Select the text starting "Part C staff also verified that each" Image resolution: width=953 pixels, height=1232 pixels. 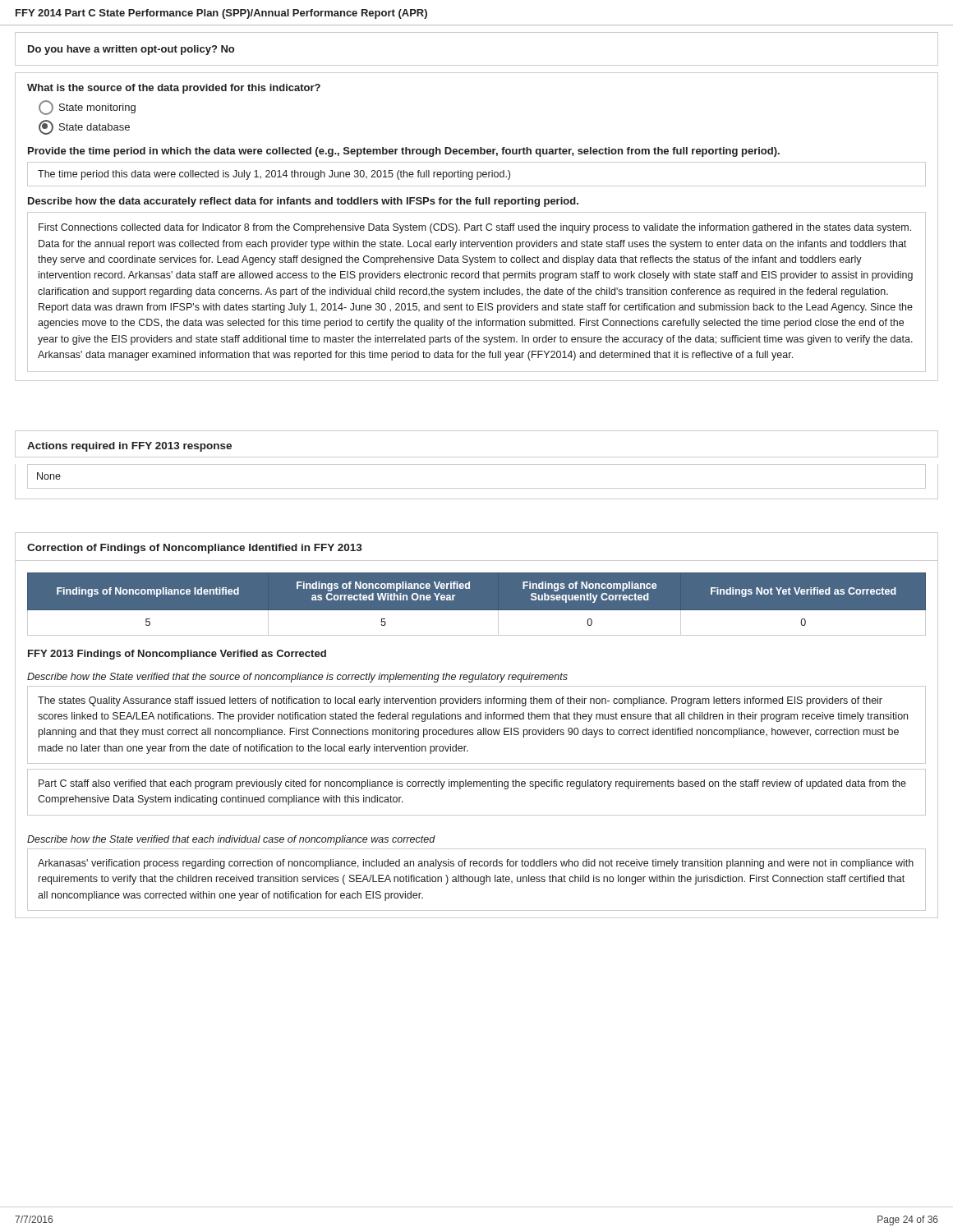(472, 792)
